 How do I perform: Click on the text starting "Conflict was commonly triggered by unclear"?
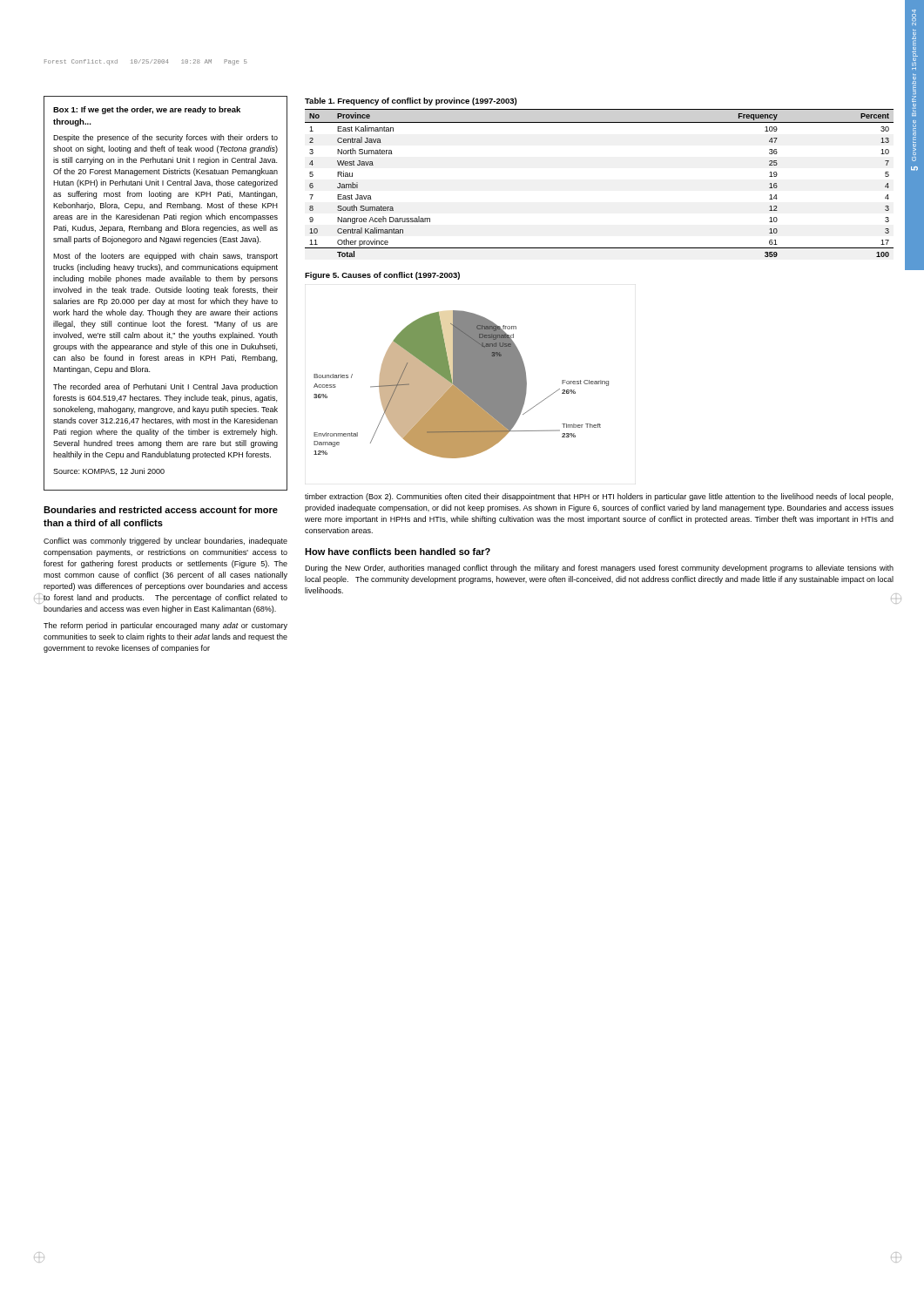165,575
